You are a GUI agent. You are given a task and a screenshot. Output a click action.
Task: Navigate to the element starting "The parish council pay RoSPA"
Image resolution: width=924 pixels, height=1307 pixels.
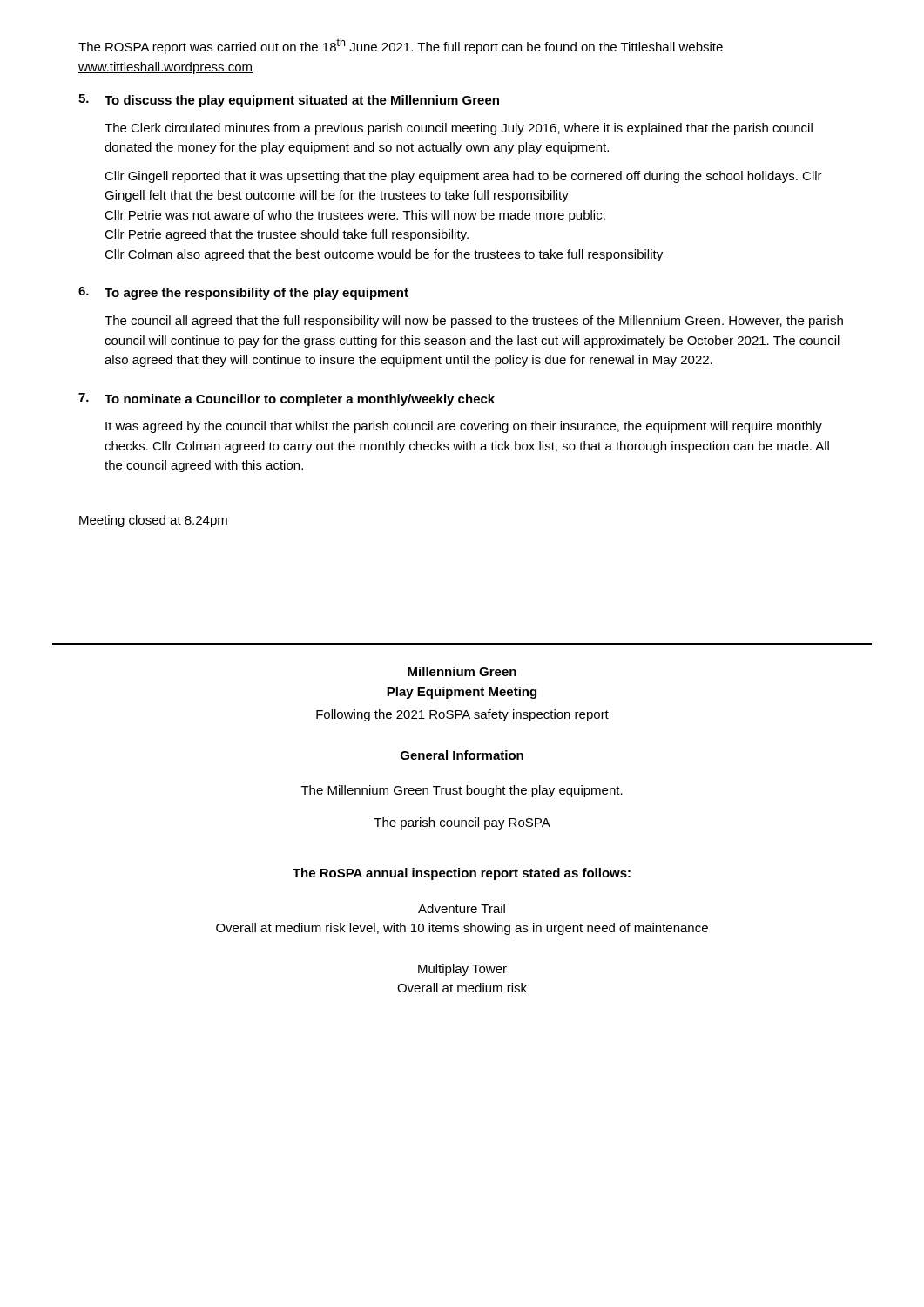(x=462, y=822)
